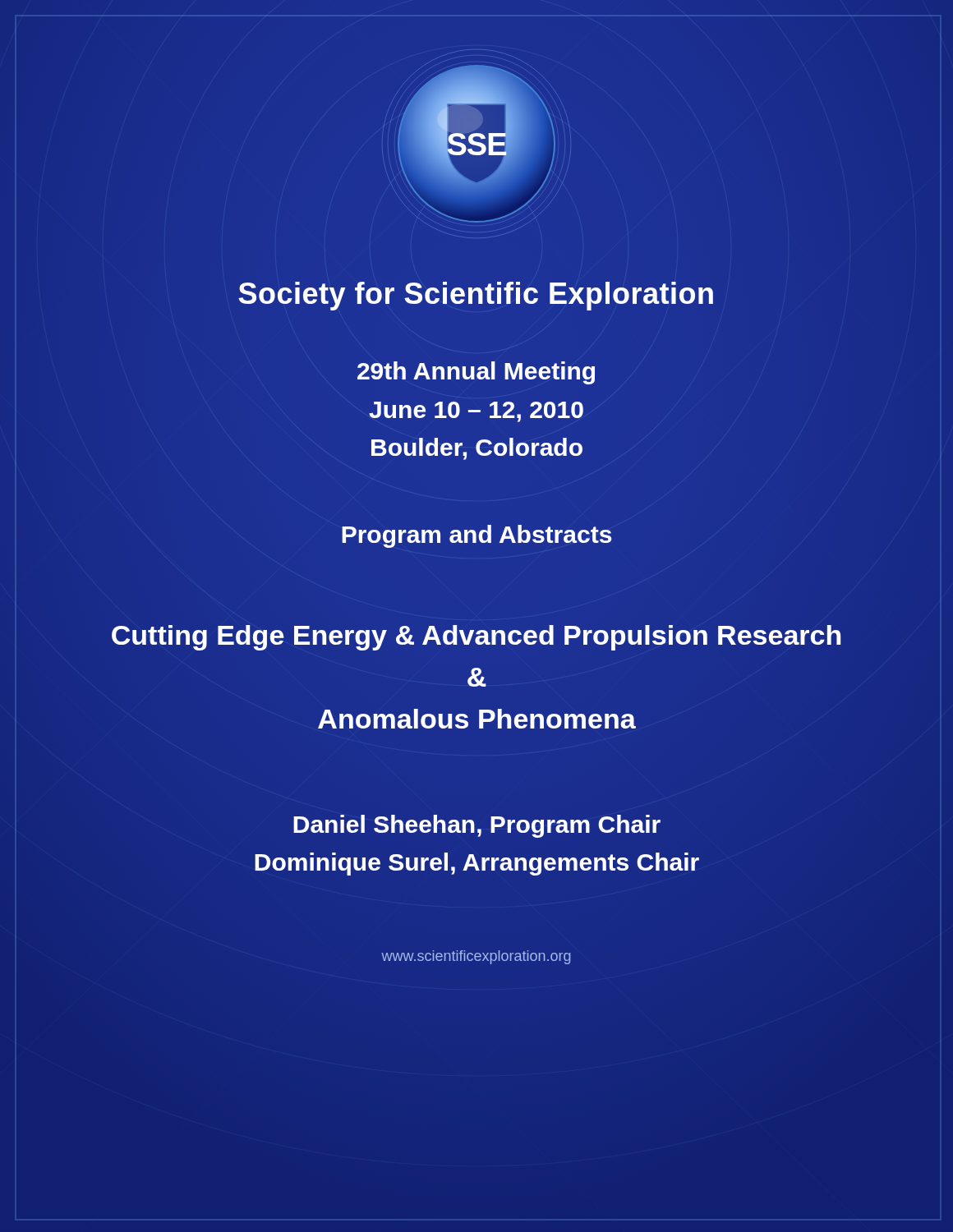Where is the passage that starts "Daniel Sheehan, Program Chair Dominique Surel,"?
953x1232 pixels.
[x=476, y=843]
